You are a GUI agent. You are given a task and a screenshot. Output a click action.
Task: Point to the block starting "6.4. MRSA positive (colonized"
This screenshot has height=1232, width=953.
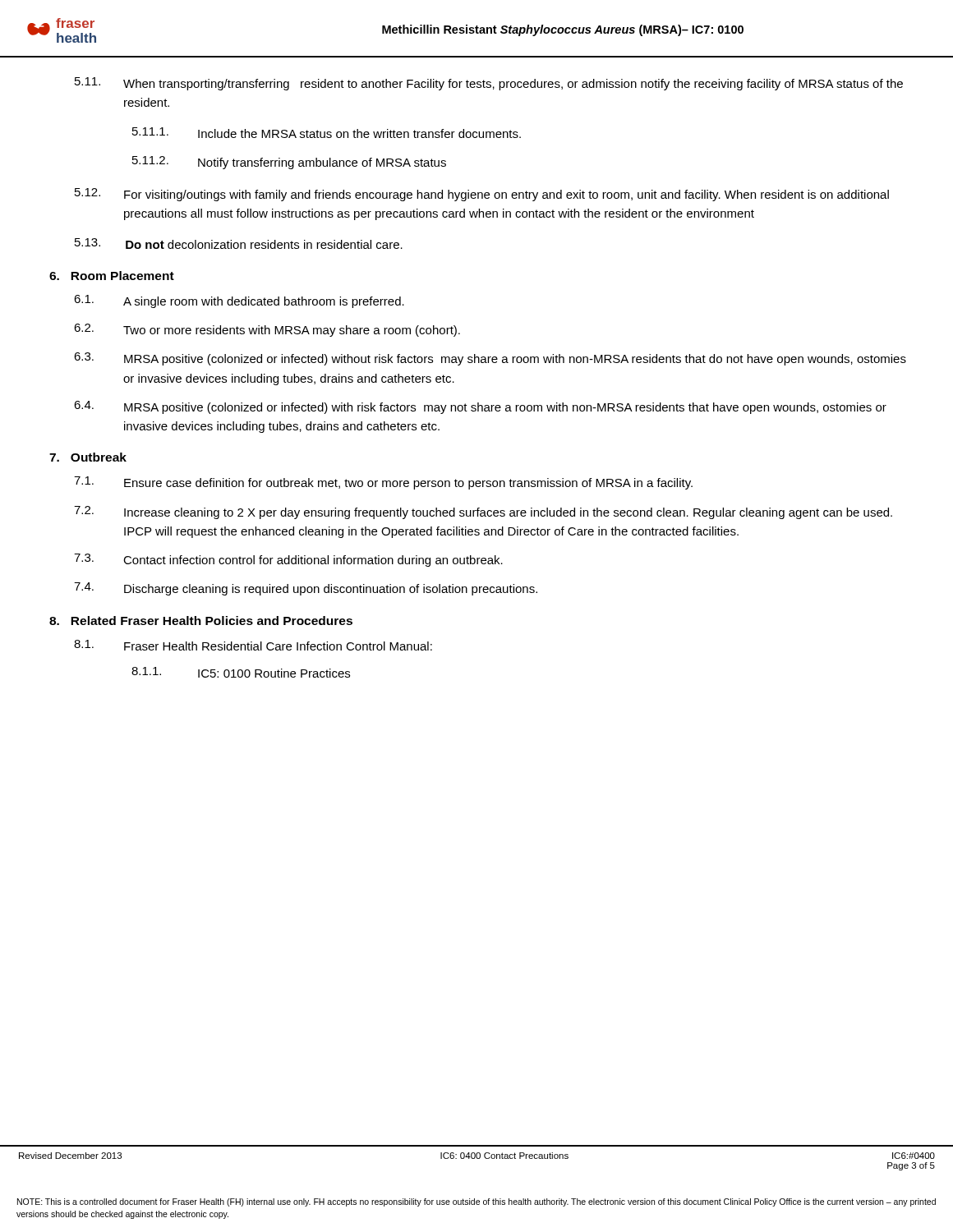click(x=493, y=416)
